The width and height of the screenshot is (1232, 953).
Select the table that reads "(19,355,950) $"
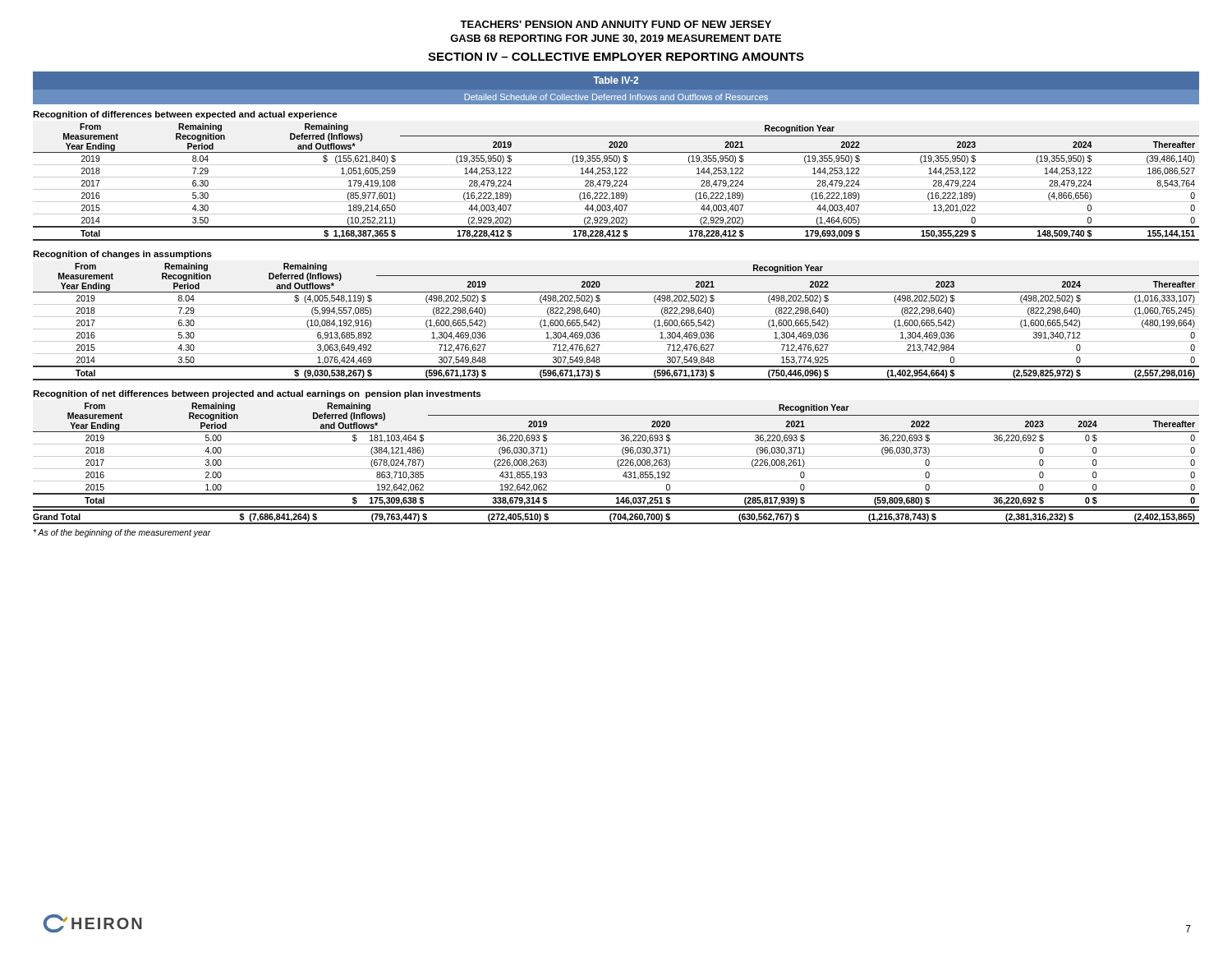click(x=616, y=181)
